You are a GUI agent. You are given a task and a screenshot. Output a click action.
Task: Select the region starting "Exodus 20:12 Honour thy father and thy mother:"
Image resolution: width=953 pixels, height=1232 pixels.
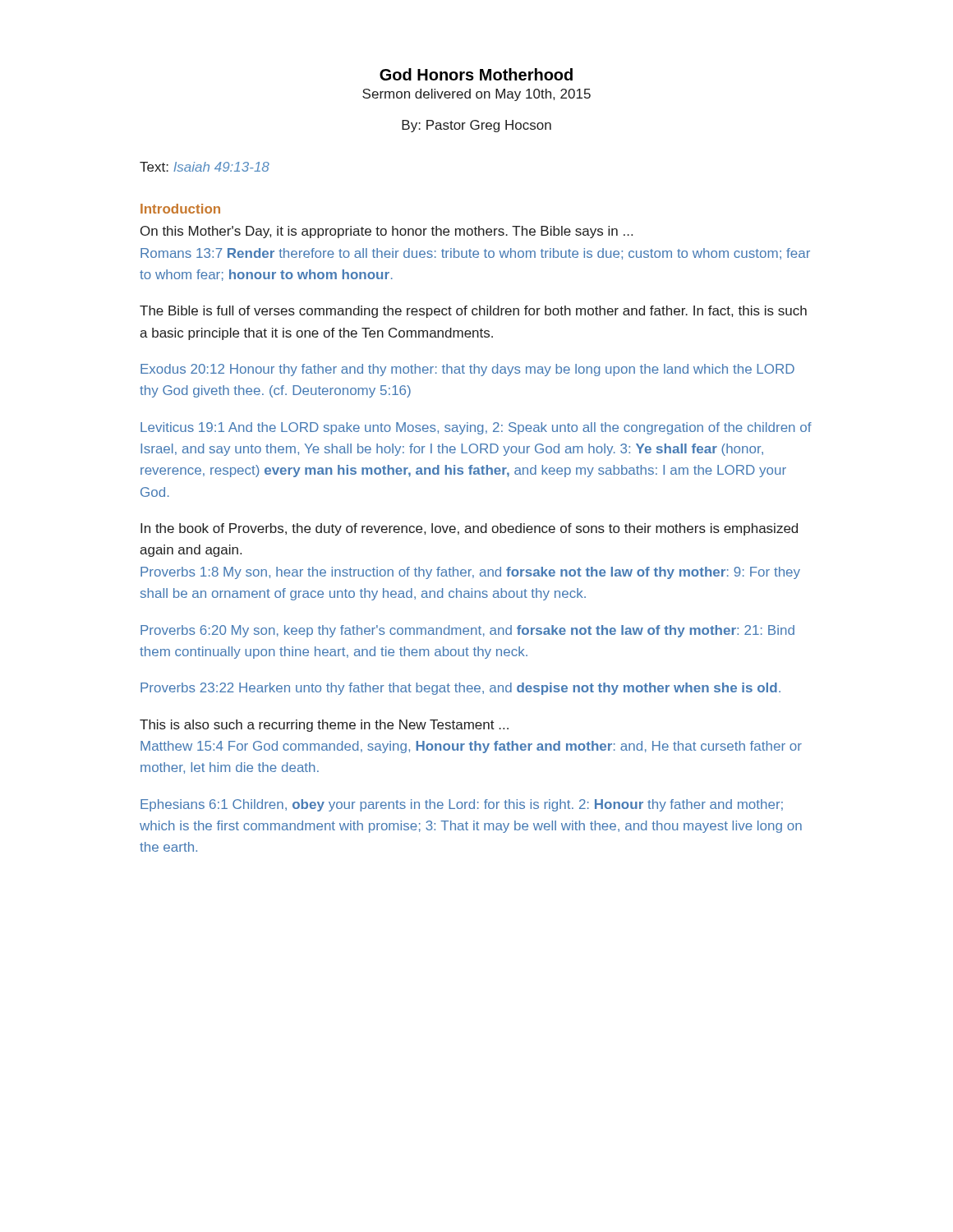pos(467,380)
